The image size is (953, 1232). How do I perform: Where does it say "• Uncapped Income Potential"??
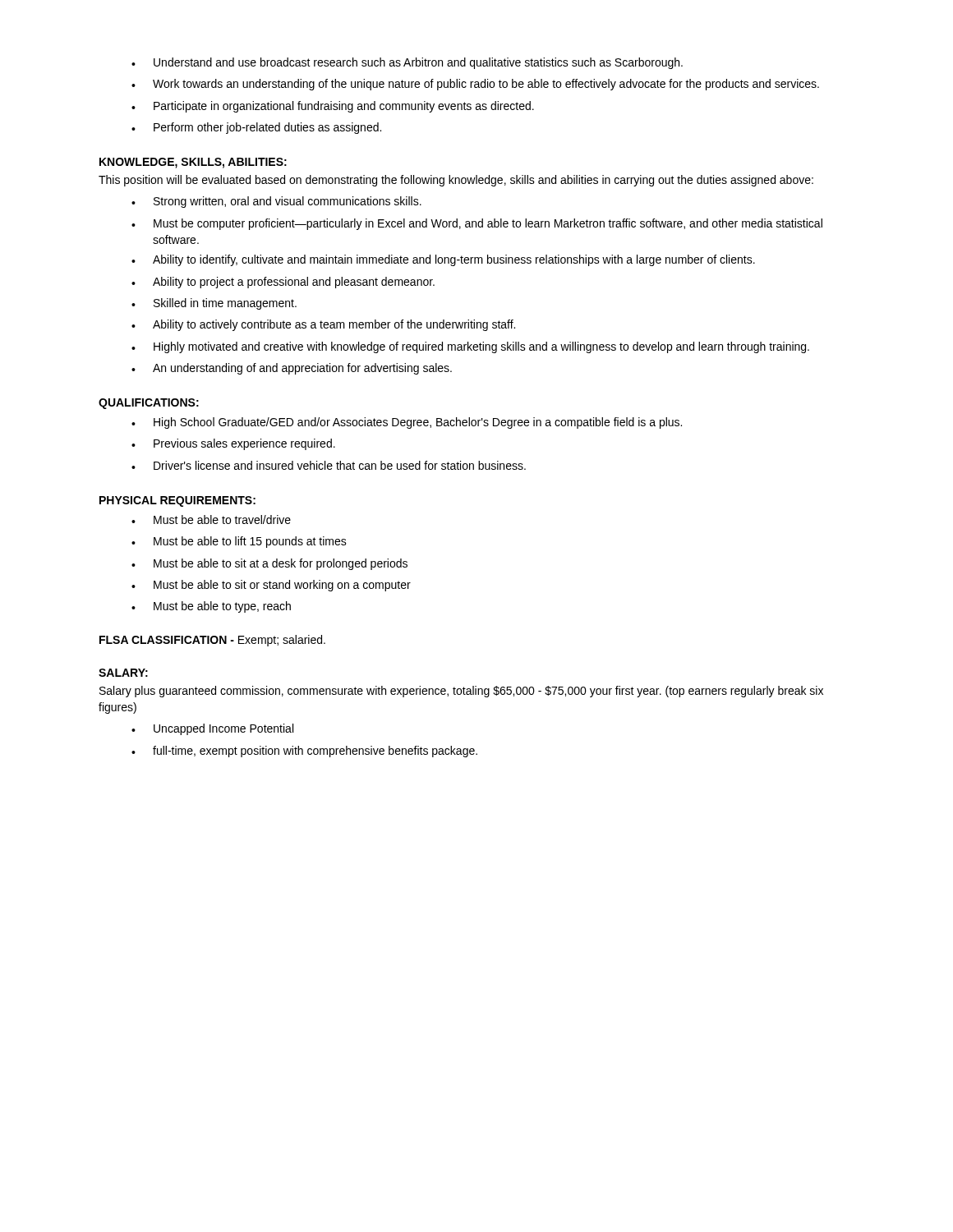[x=212, y=729]
